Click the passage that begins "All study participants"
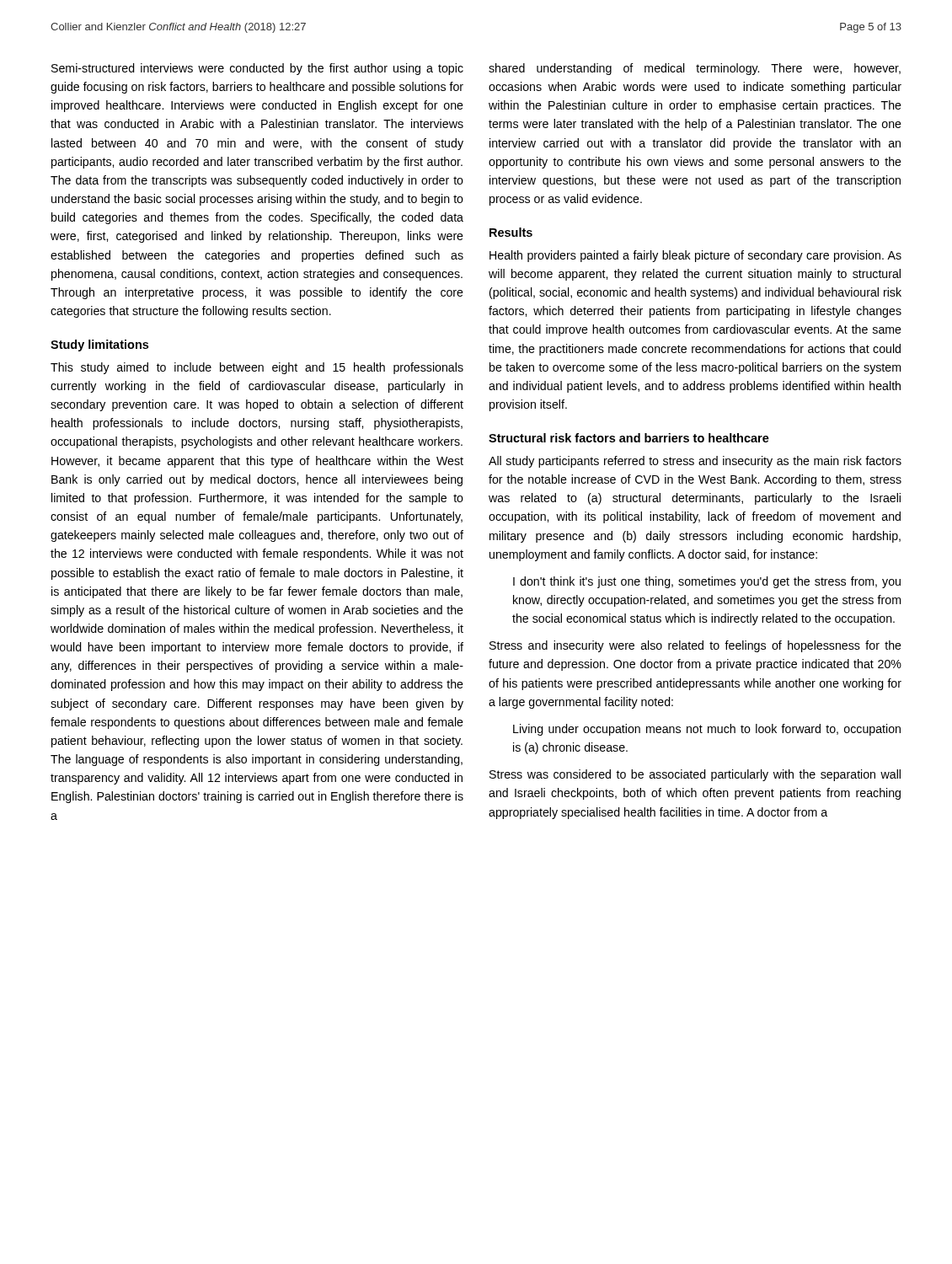952x1264 pixels. [x=695, y=507]
